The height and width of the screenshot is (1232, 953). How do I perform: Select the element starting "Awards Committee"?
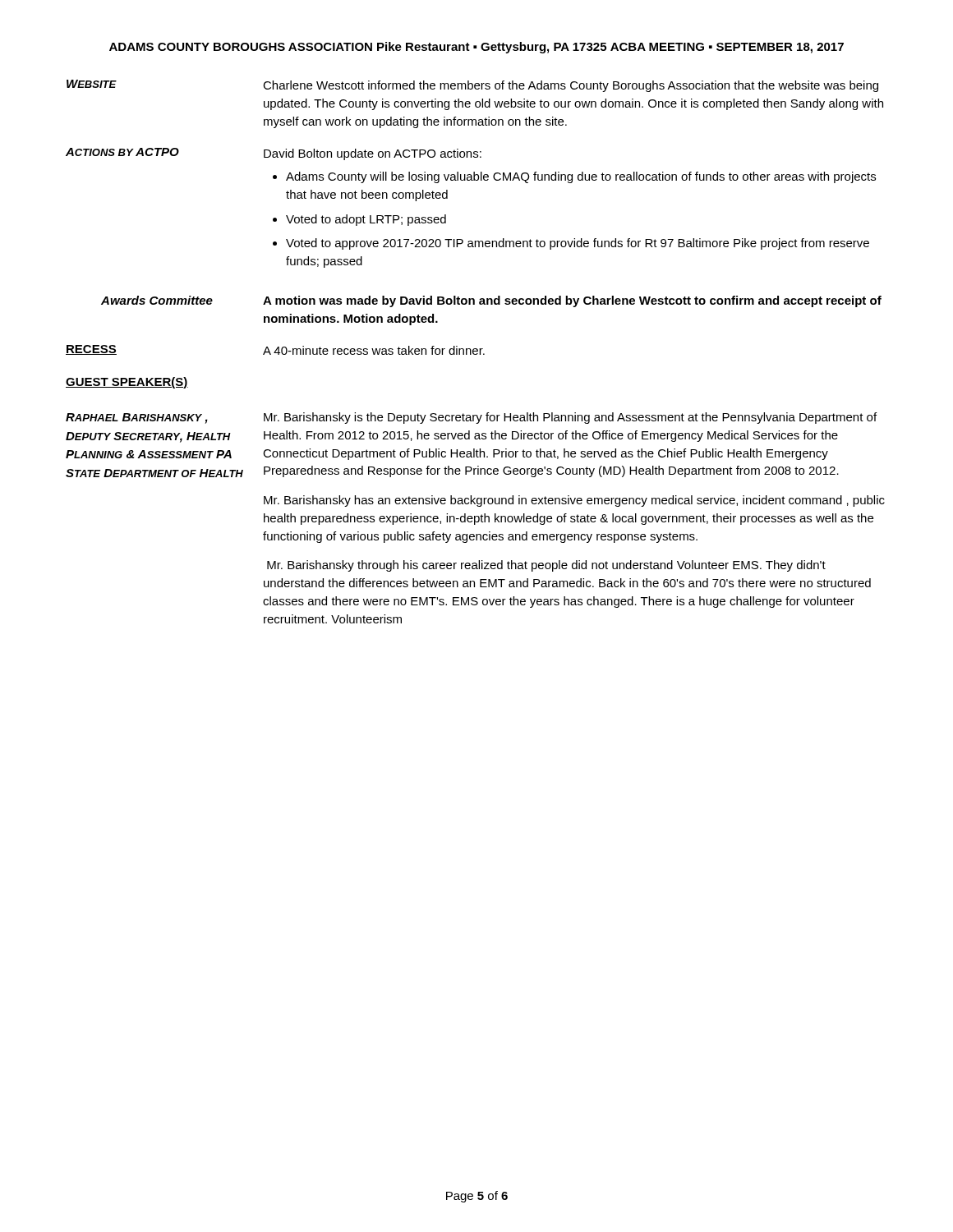157,300
